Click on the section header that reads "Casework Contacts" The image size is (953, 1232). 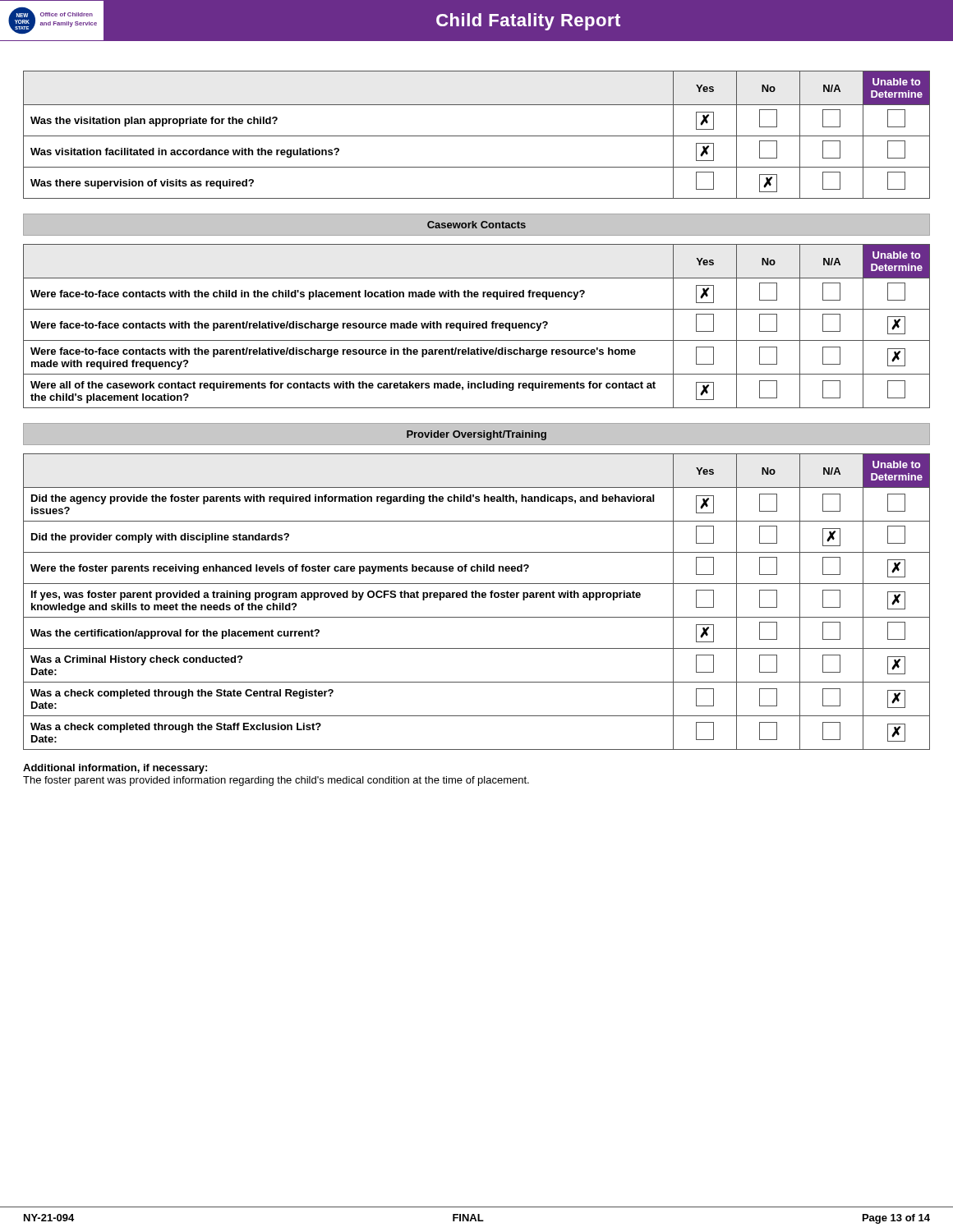point(476,225)
